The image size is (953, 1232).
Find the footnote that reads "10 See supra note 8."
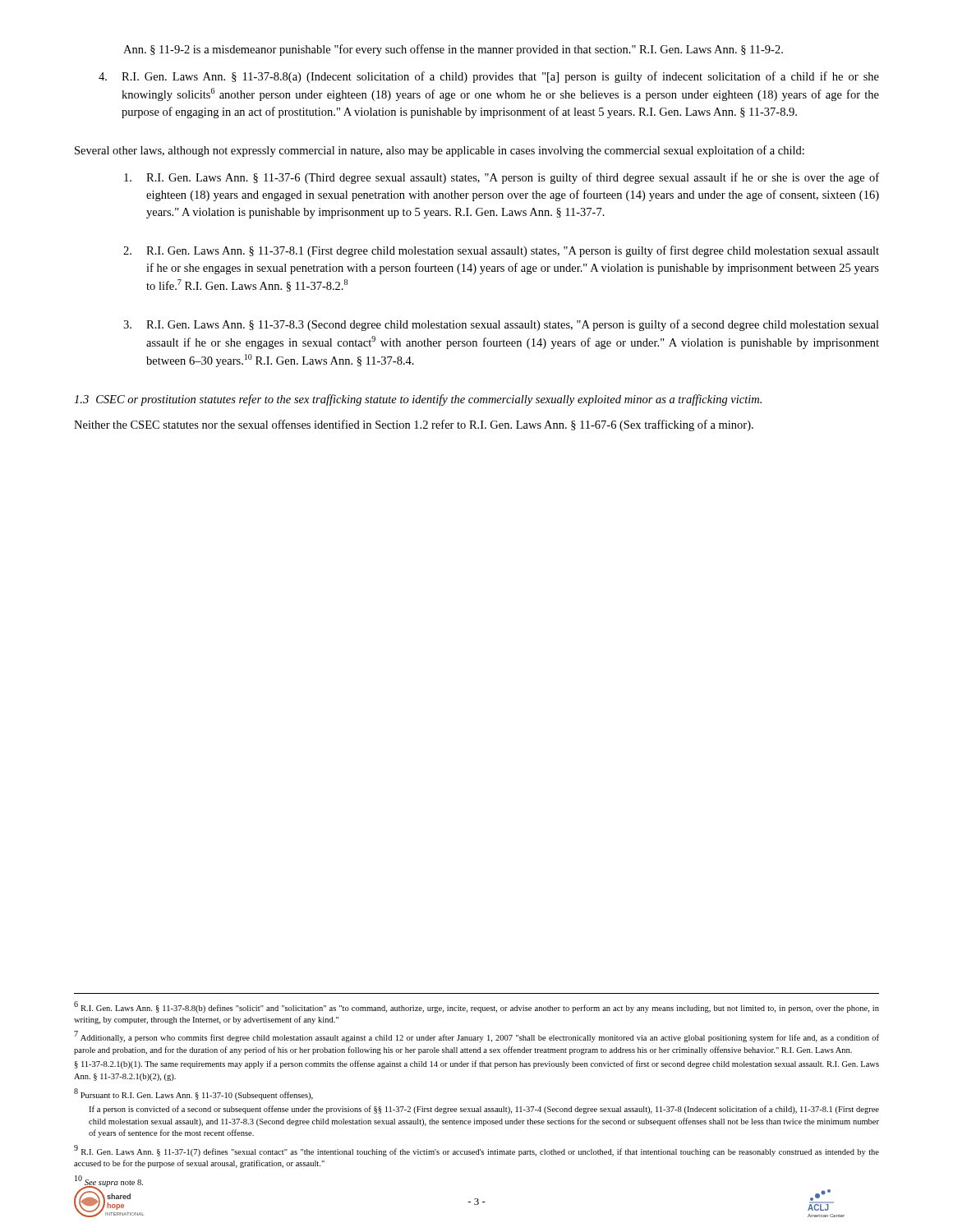[109, 1180]
